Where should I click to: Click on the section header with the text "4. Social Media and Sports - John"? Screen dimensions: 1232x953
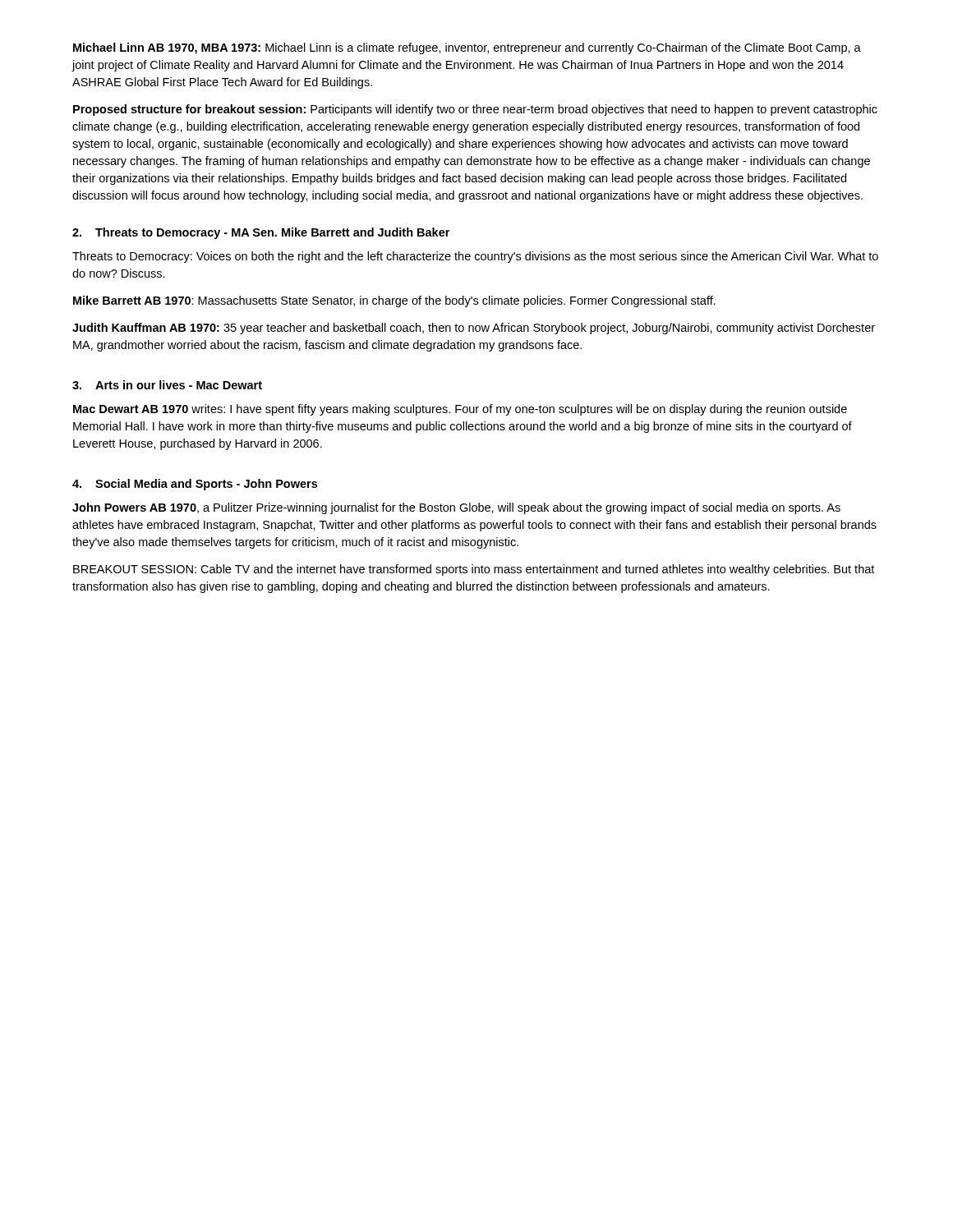pos(195,485)
